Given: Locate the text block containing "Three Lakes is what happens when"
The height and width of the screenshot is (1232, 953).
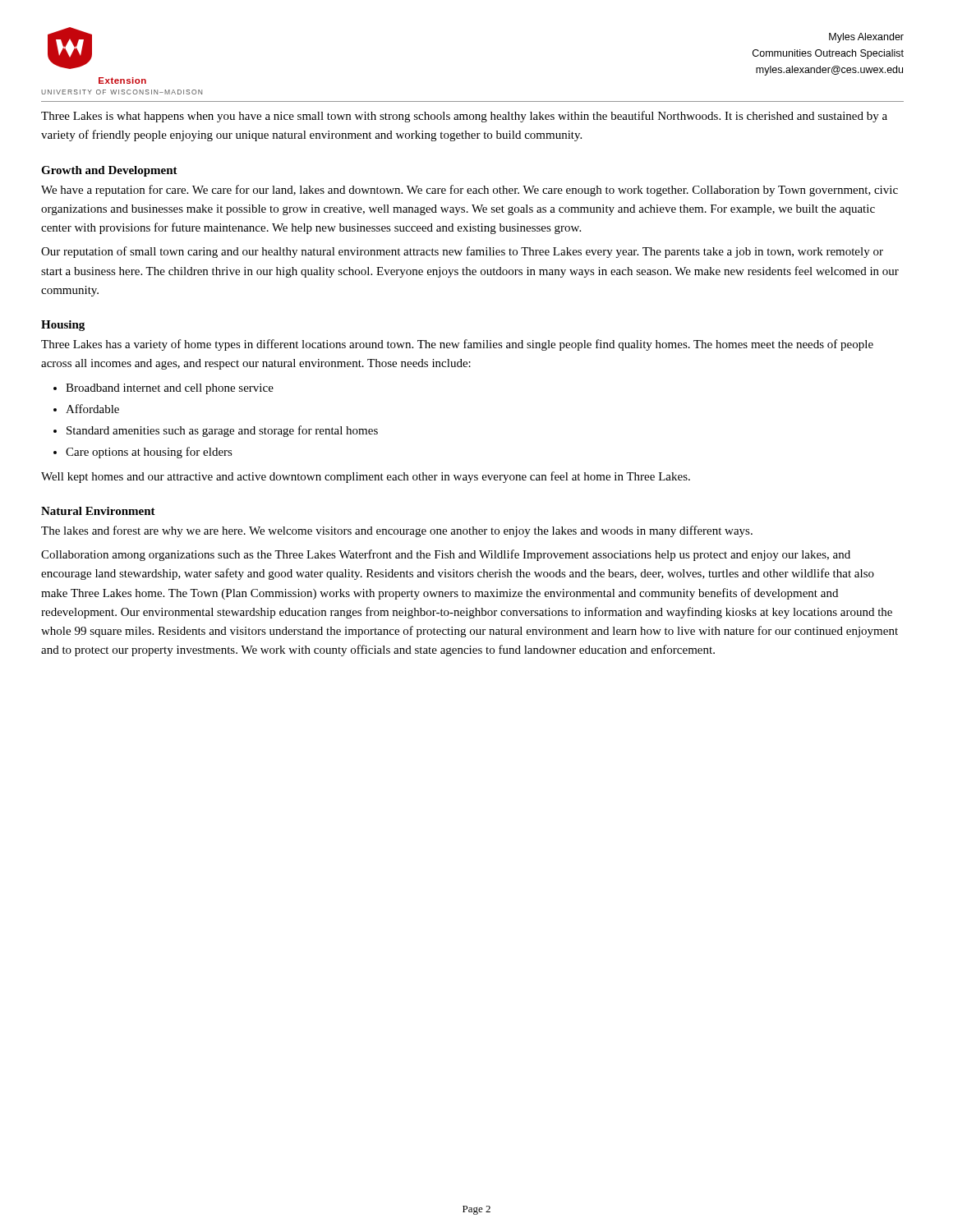Looking at the screenshot, I should pyautogui.click(x=464, y=125).
